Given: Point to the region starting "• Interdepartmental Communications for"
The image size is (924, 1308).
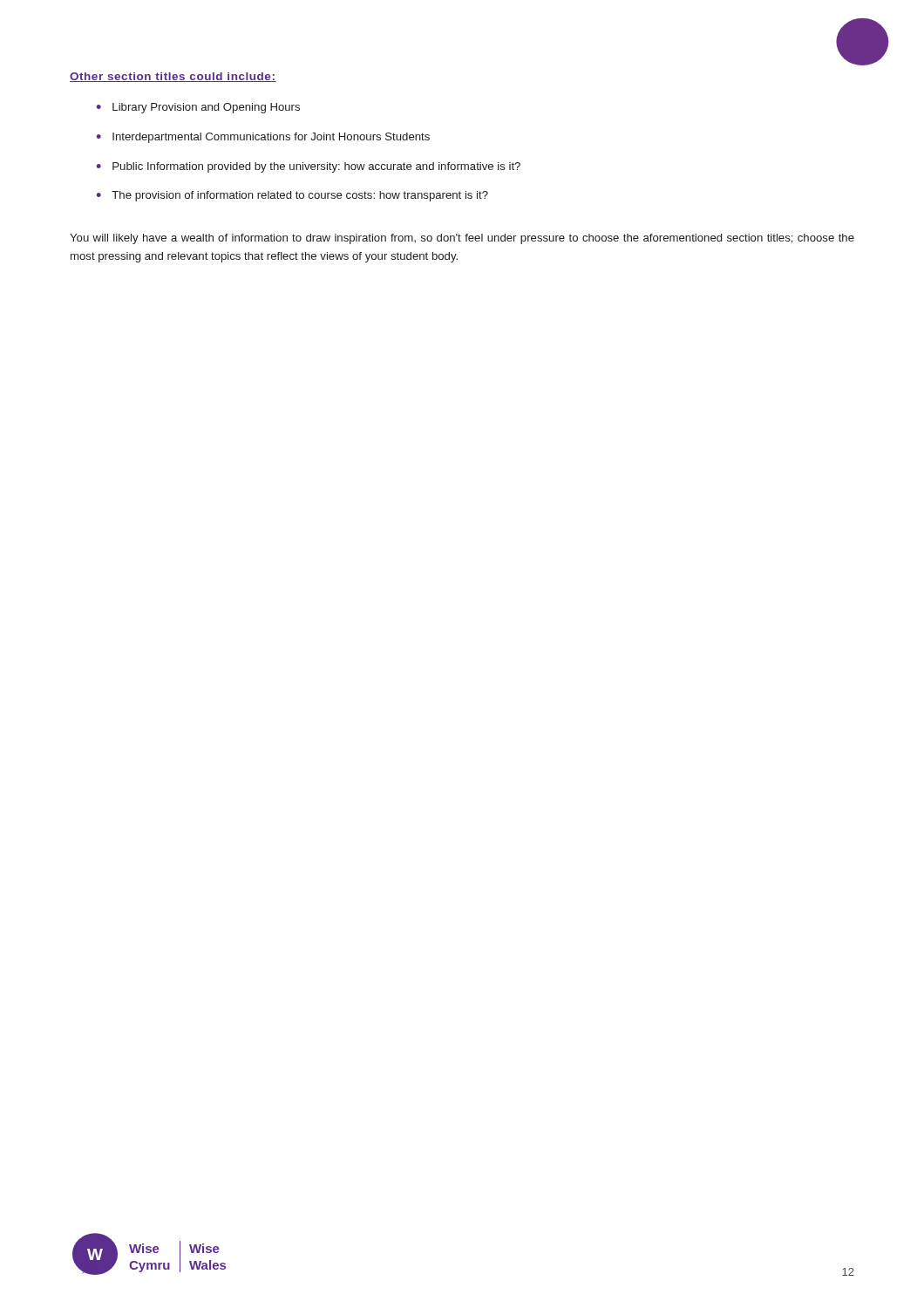Looking at the screenshot, I should (x=263, y=137).
